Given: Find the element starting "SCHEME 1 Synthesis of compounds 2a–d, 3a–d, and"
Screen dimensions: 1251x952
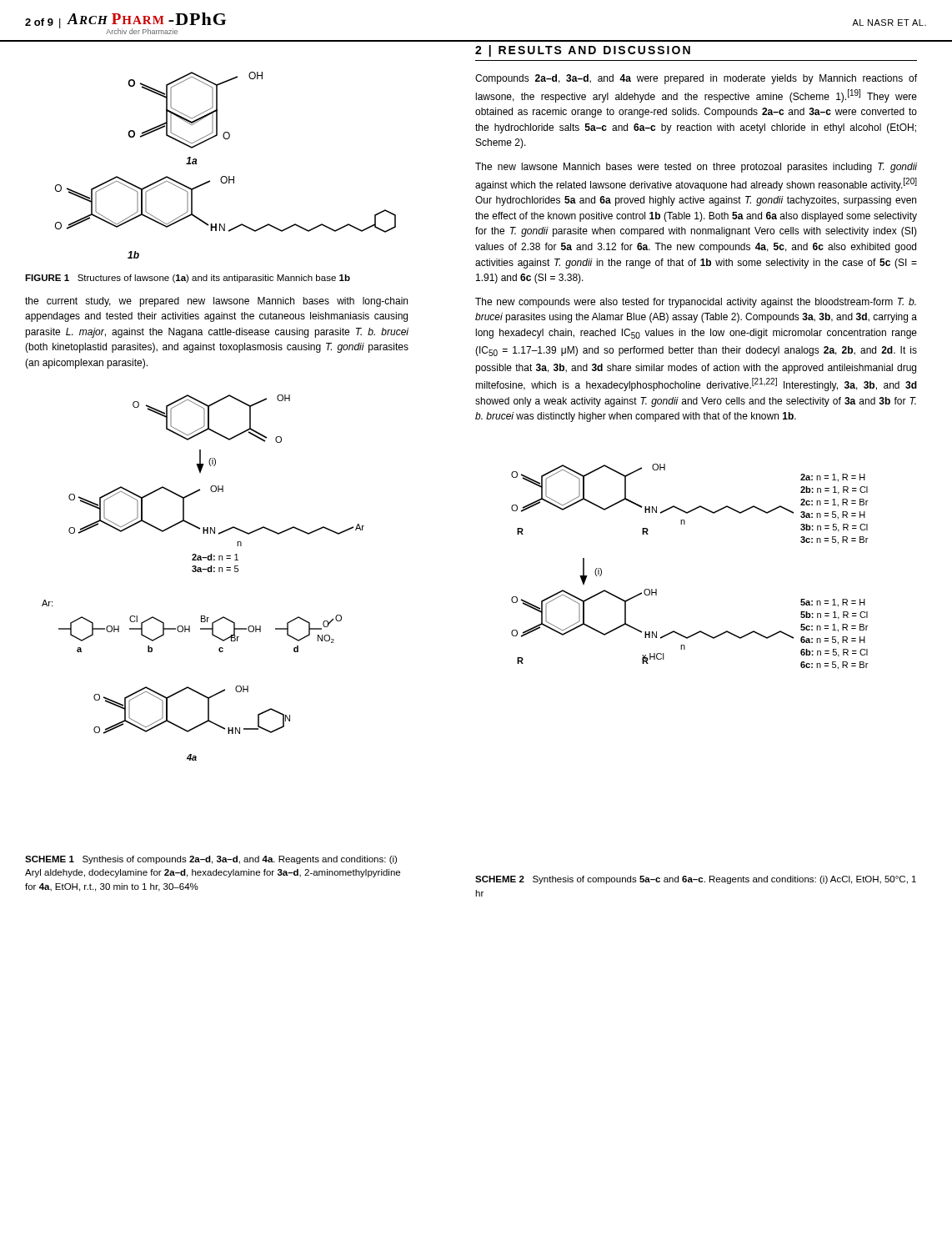Looking at the screenshot, I should (x=213, y=873).
